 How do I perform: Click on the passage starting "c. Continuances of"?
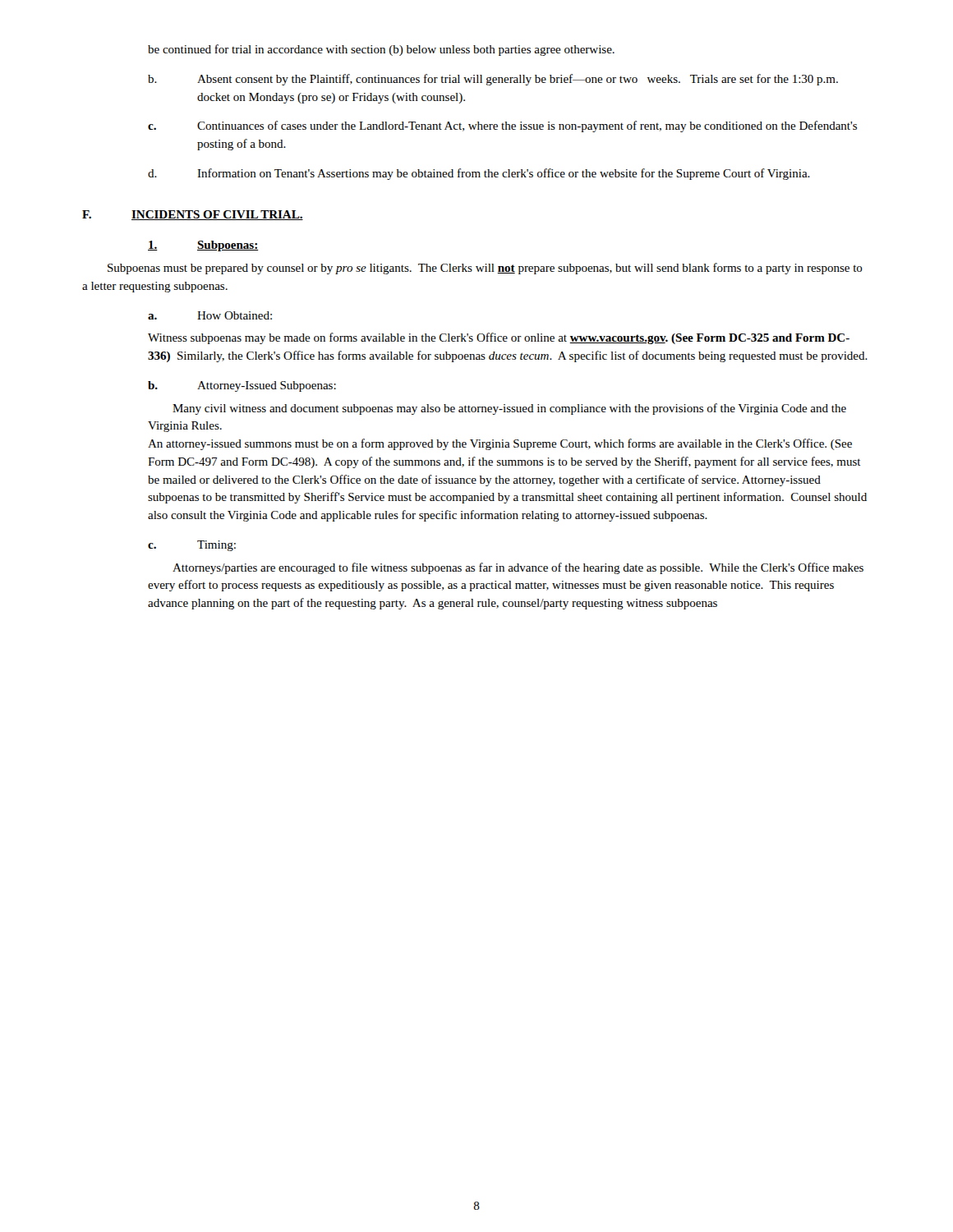(509, 136)
